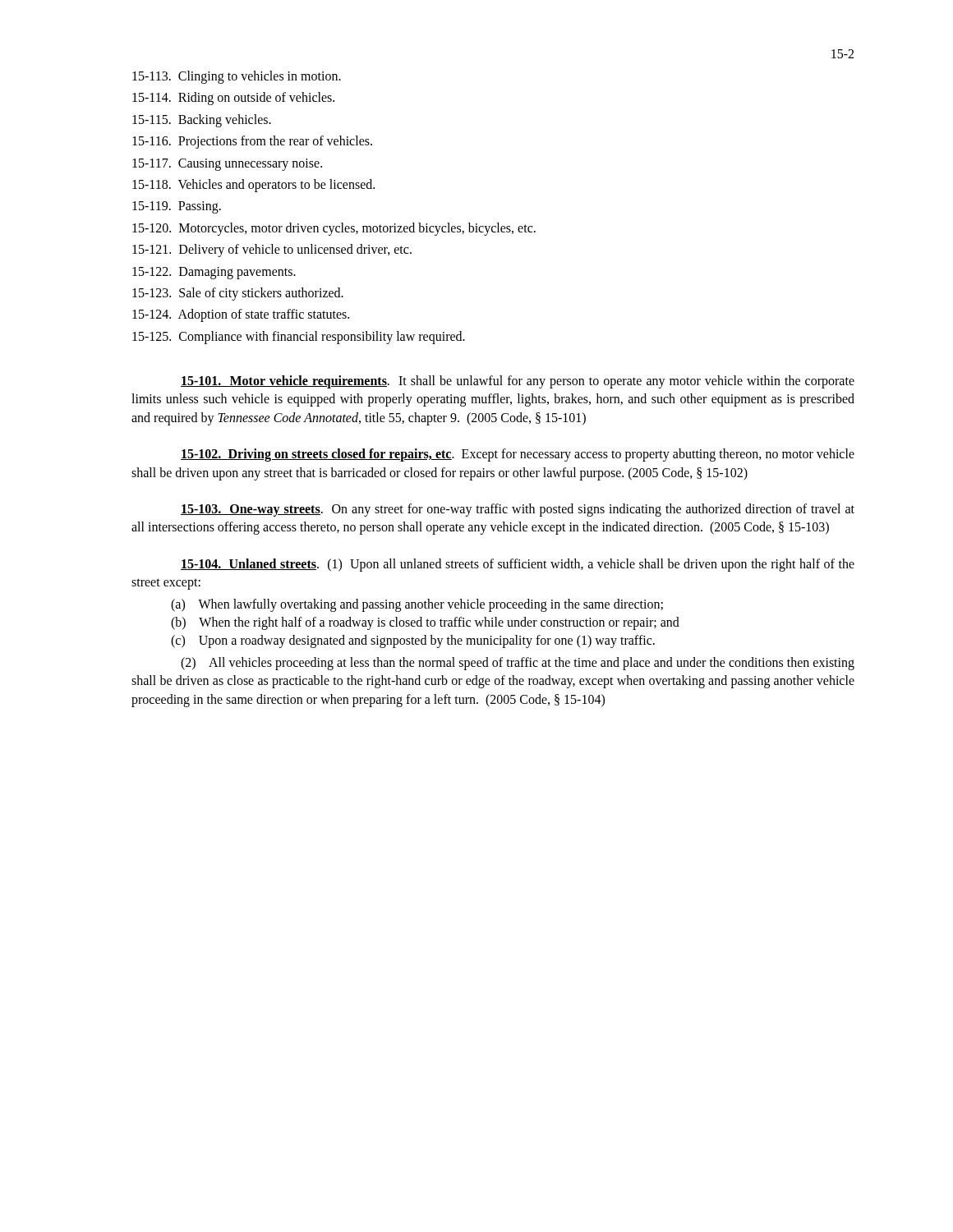Select the text starting "15-124. Adoption of state"
Viewport: 953px width, 1232px height.
241,315
